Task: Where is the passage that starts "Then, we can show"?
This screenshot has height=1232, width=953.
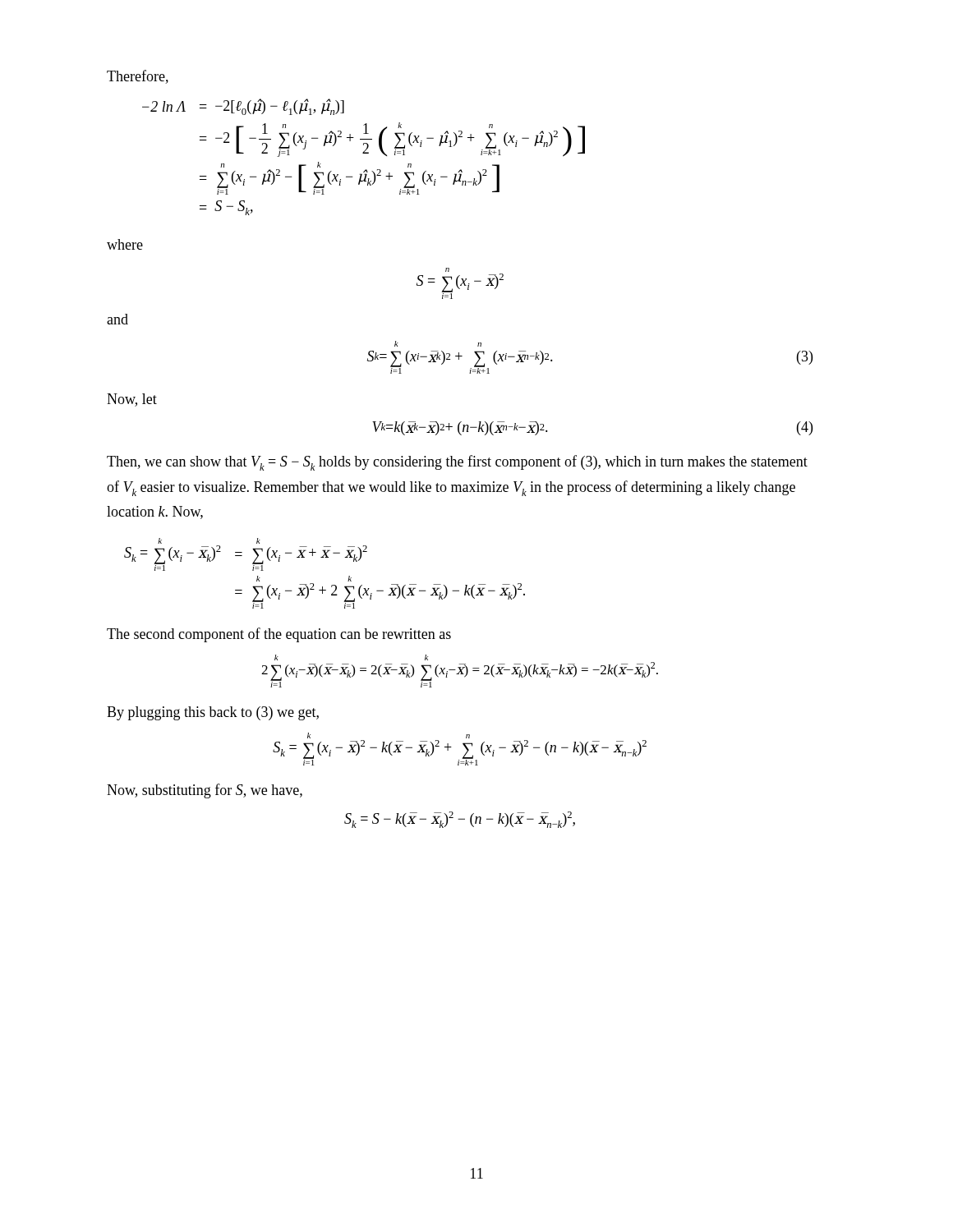Action: tap(457, 487)
